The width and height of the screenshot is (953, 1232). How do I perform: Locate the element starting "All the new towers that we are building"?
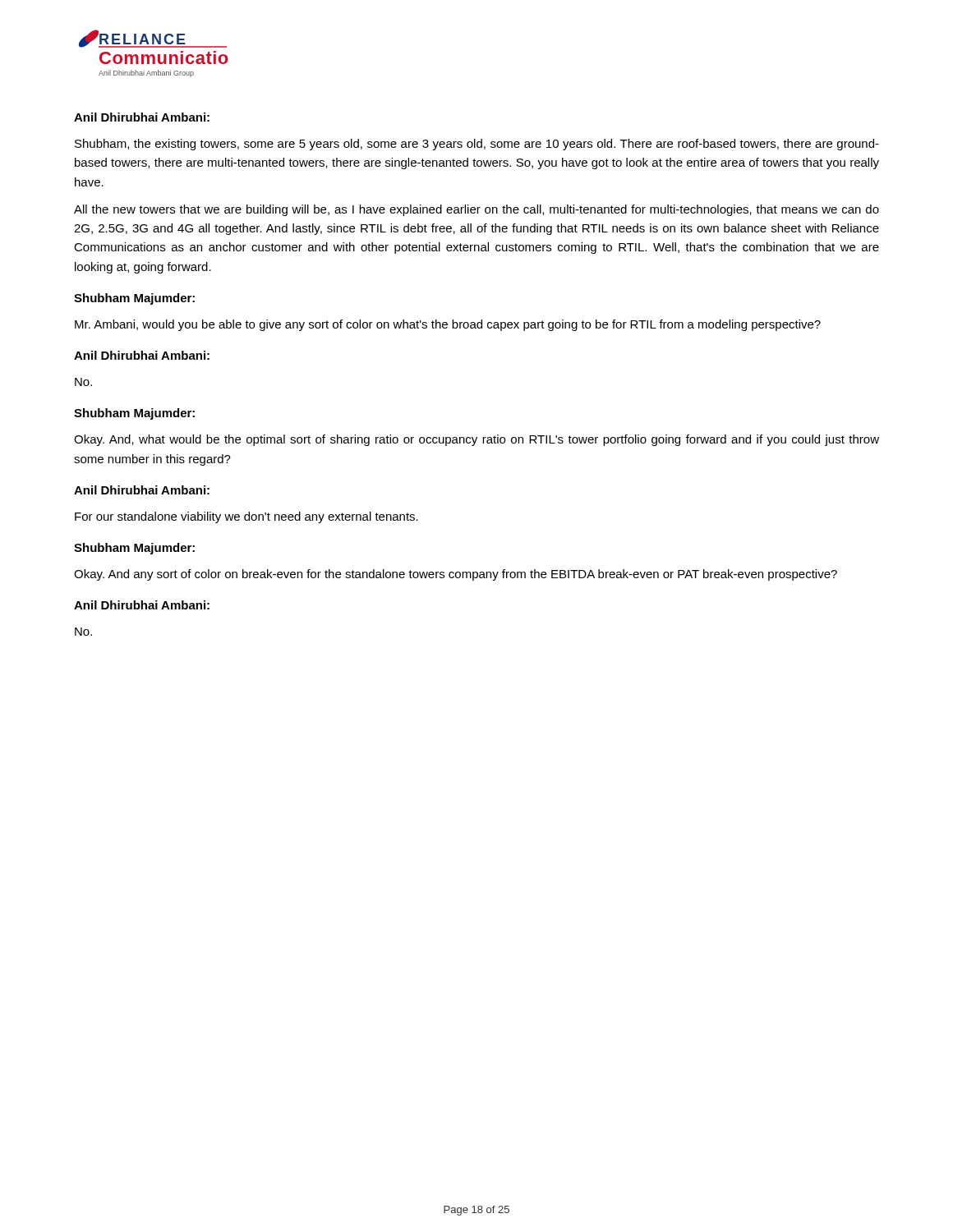pyautogui.click(x=476, y=237)
